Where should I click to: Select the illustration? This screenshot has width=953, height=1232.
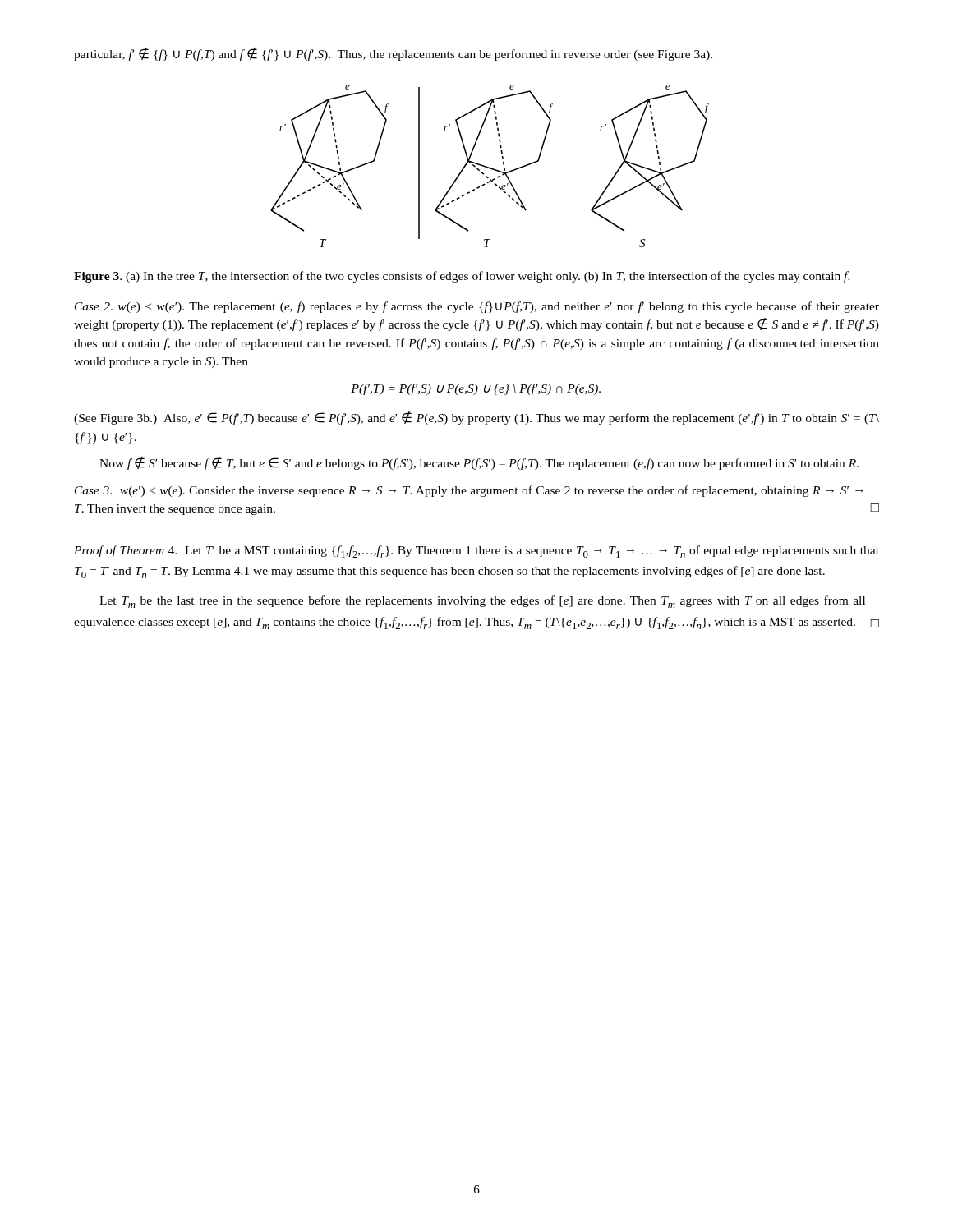[476, 165]
